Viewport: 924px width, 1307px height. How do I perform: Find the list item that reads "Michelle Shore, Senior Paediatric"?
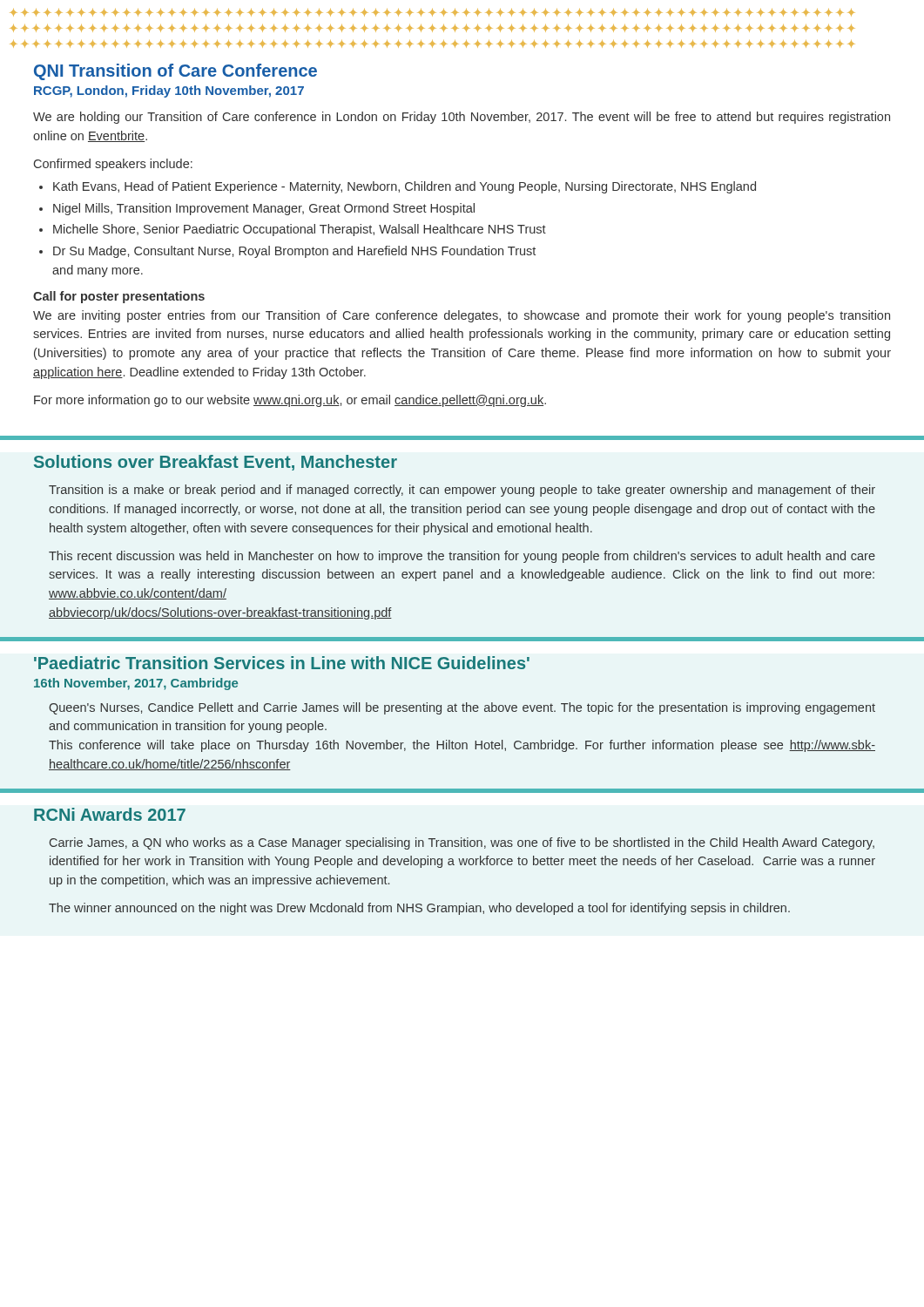[x=299, y=229]
